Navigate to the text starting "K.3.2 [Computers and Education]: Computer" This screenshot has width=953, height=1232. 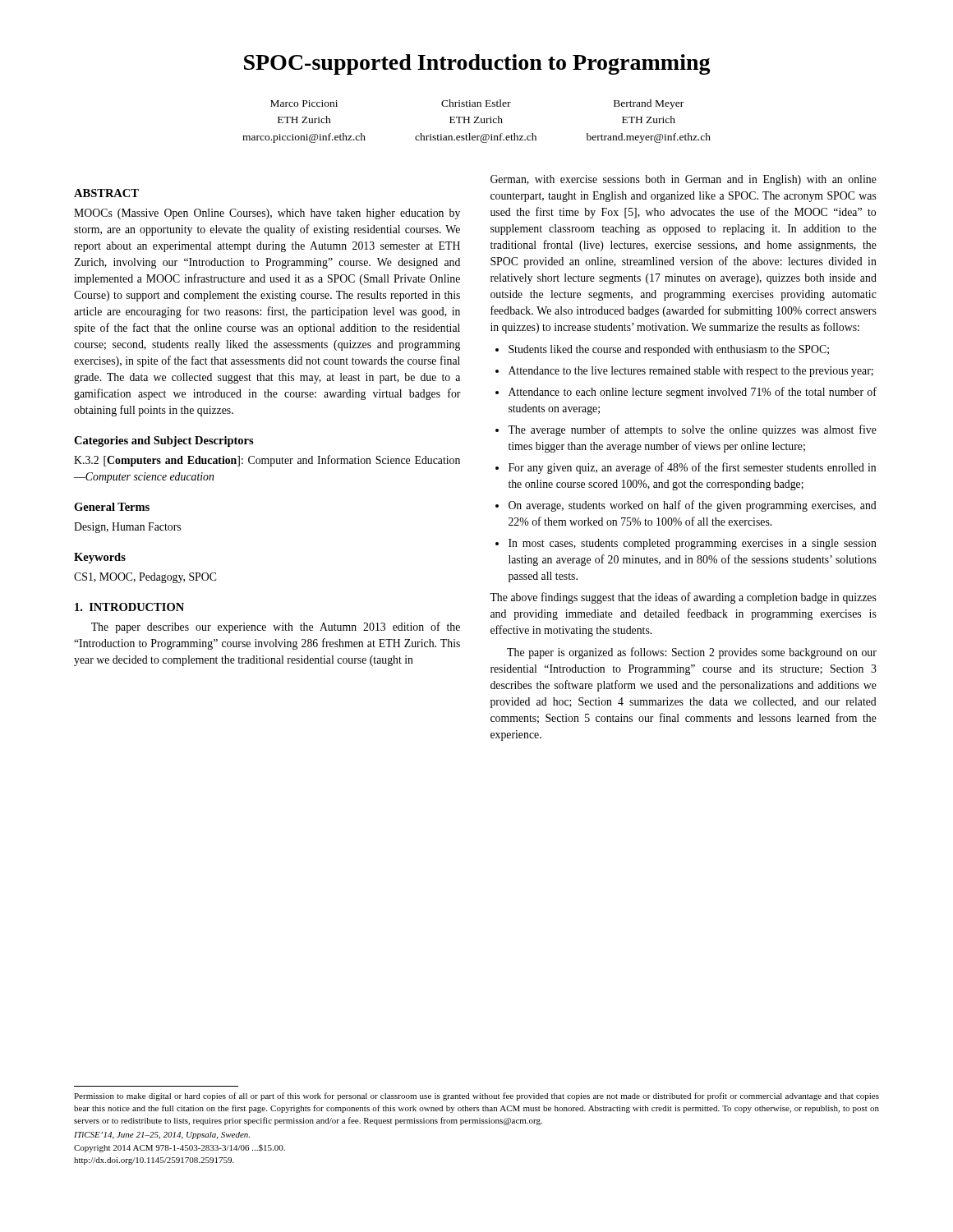267,469
